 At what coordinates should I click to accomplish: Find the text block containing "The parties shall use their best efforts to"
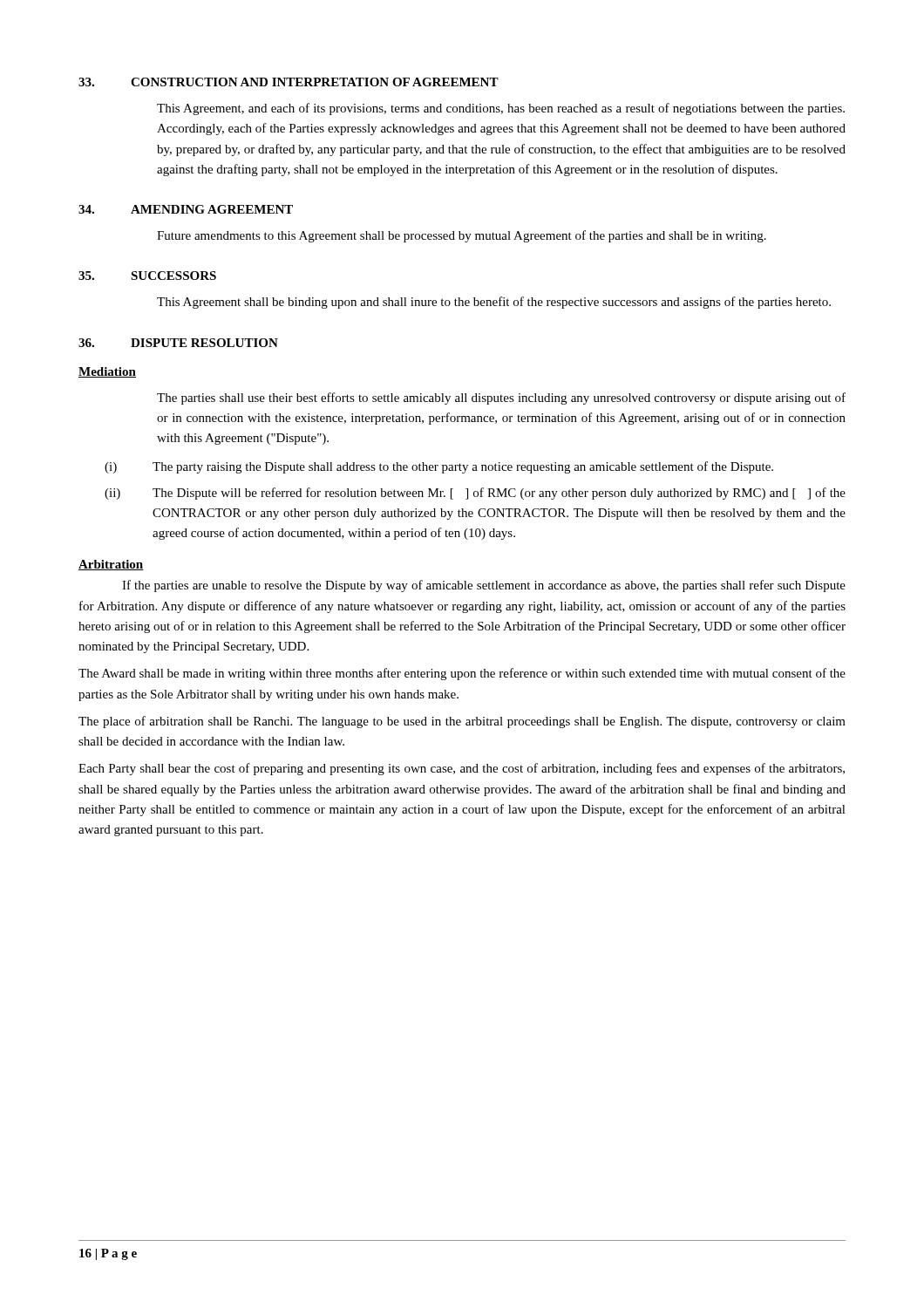(501, 417)
